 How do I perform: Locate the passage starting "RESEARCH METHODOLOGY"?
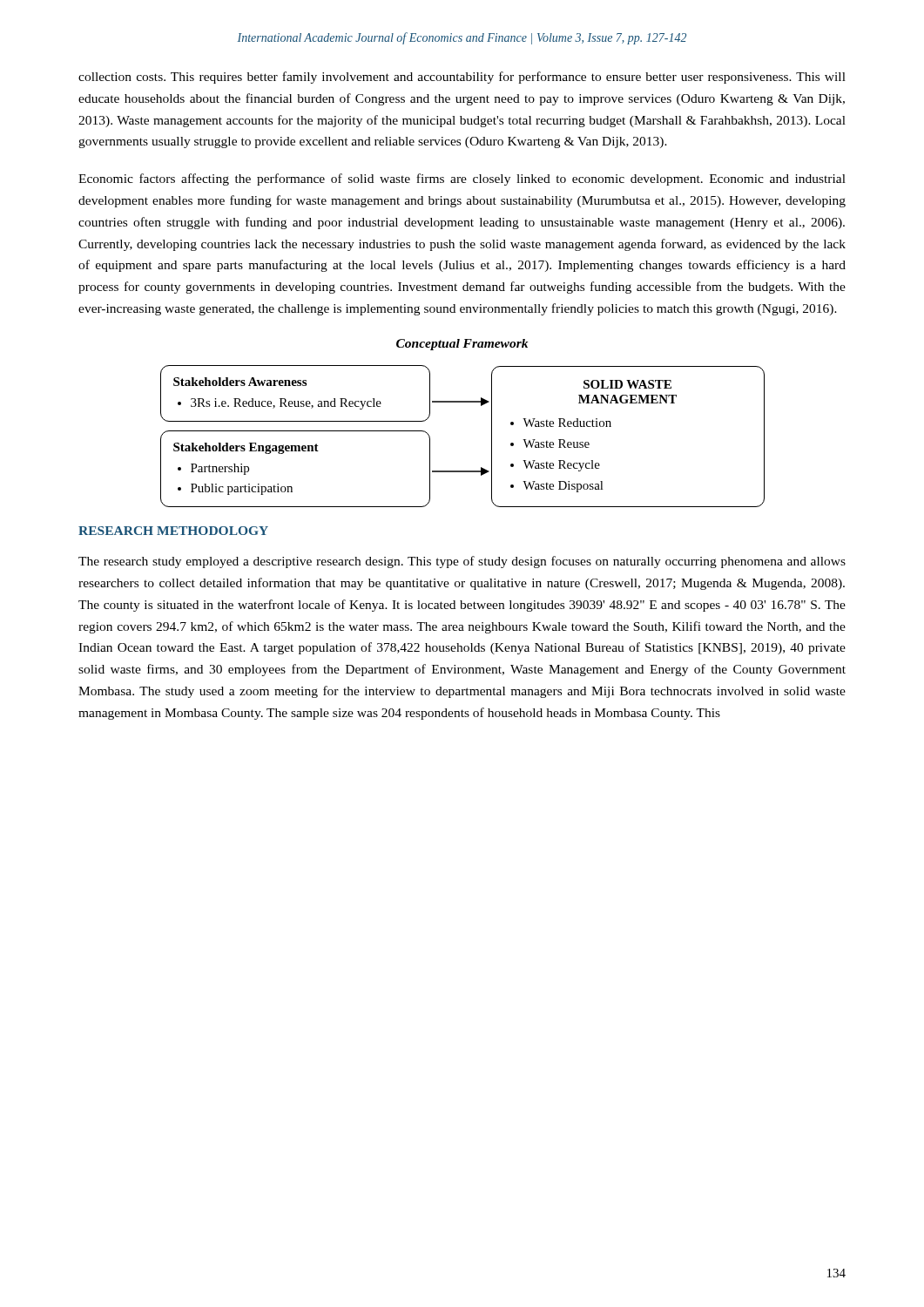[173, 530]
